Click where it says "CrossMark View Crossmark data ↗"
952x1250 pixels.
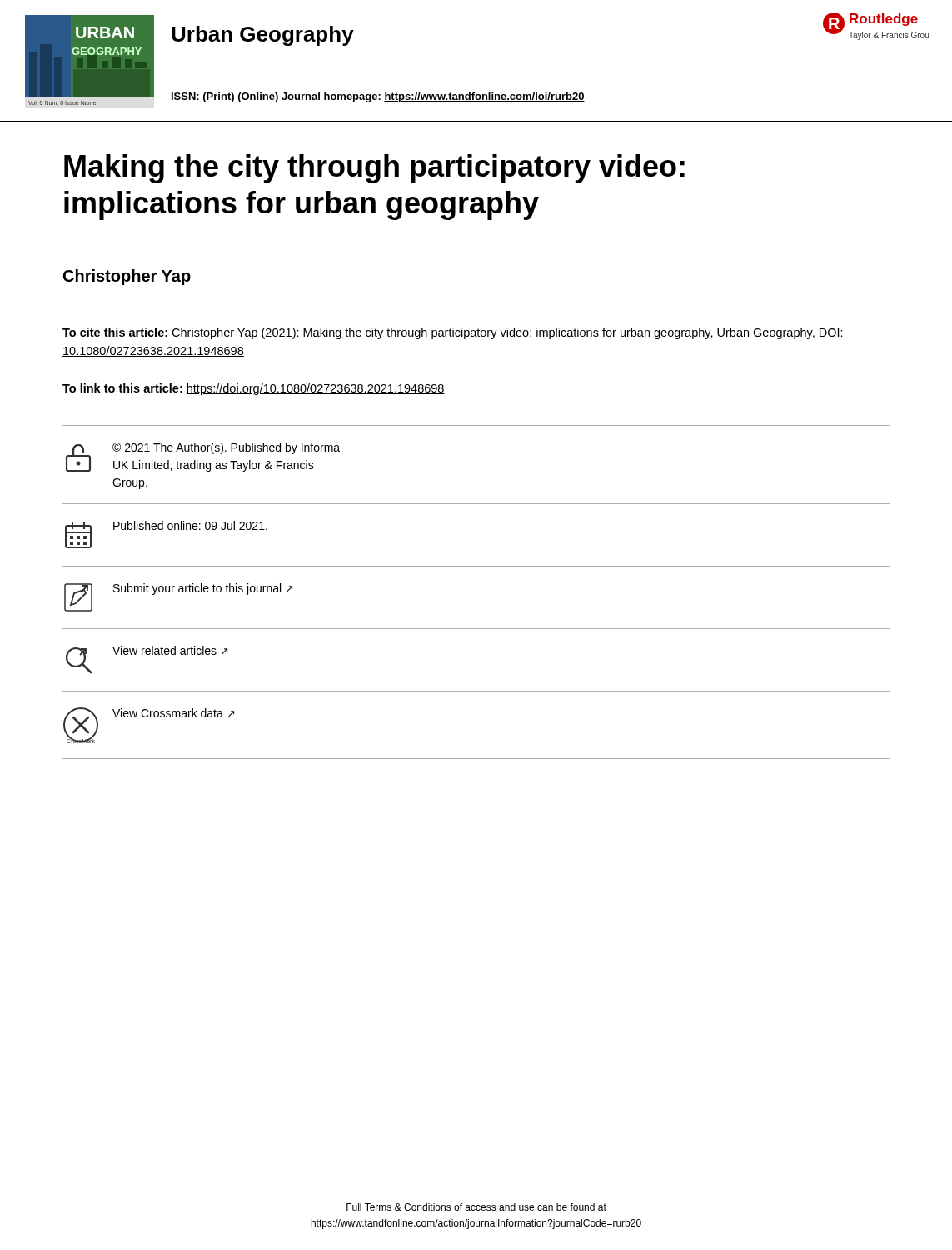pos(149,726)
